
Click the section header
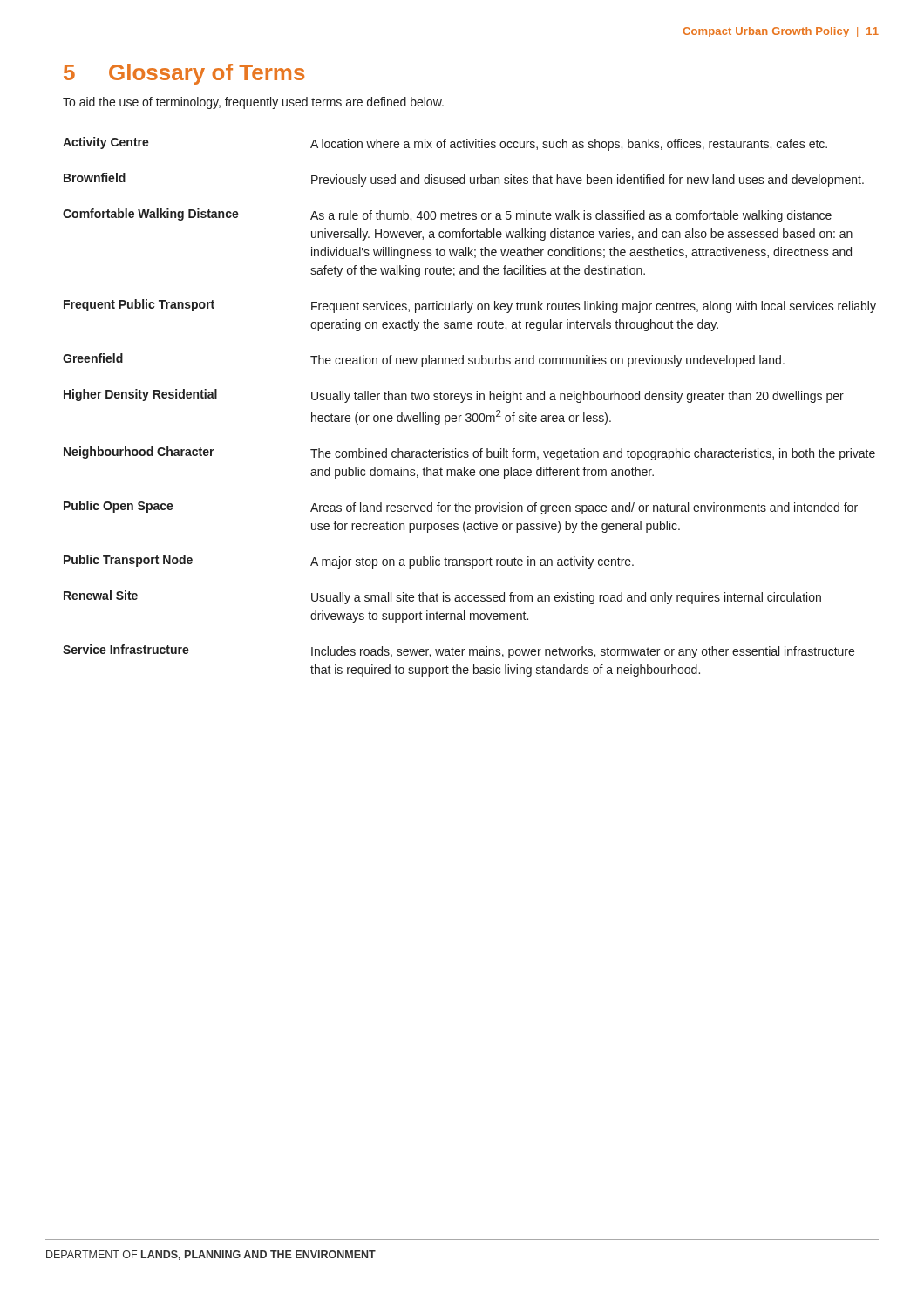(x=184, y=73)
